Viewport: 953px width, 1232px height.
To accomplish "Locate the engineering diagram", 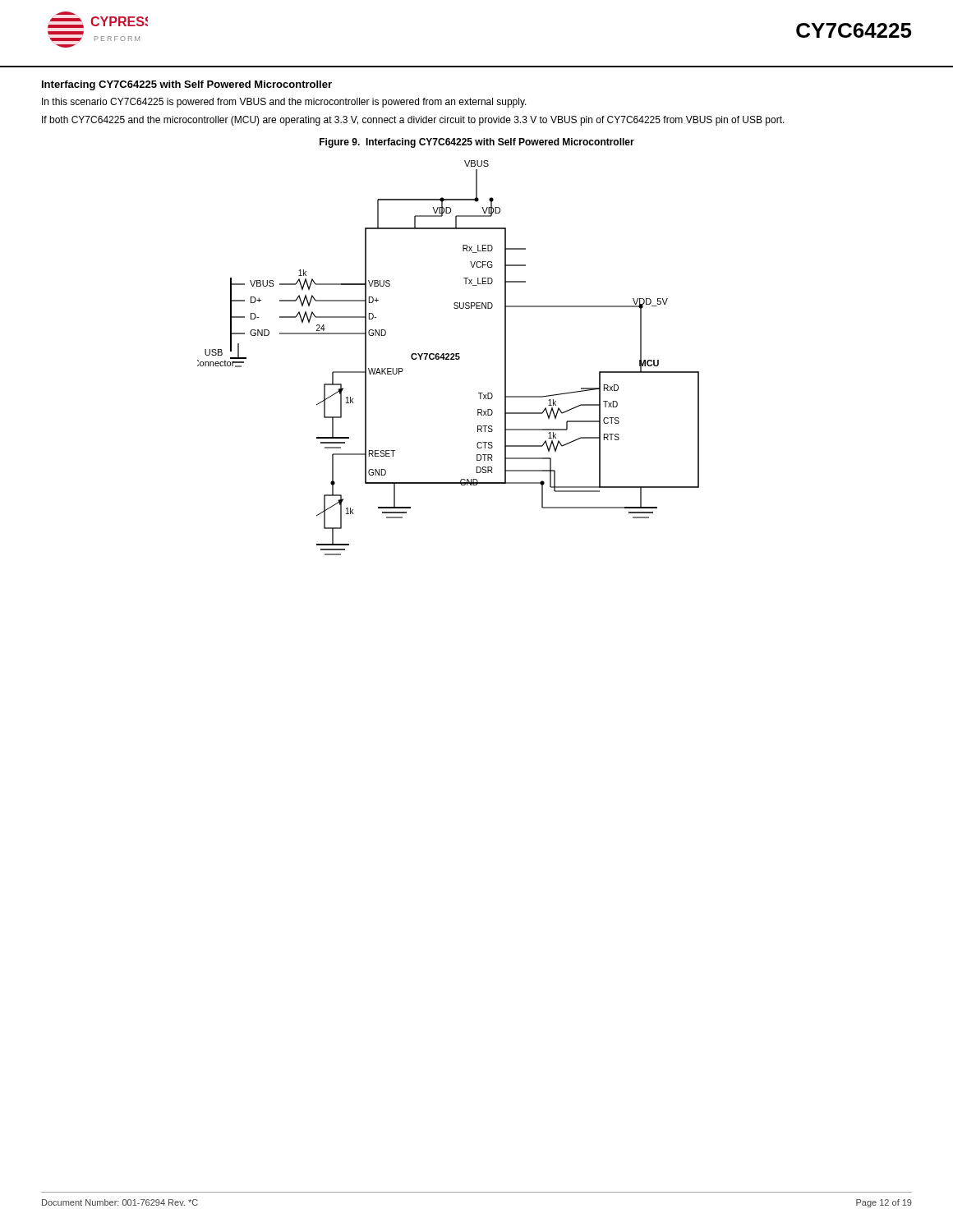I will (476, 368).
